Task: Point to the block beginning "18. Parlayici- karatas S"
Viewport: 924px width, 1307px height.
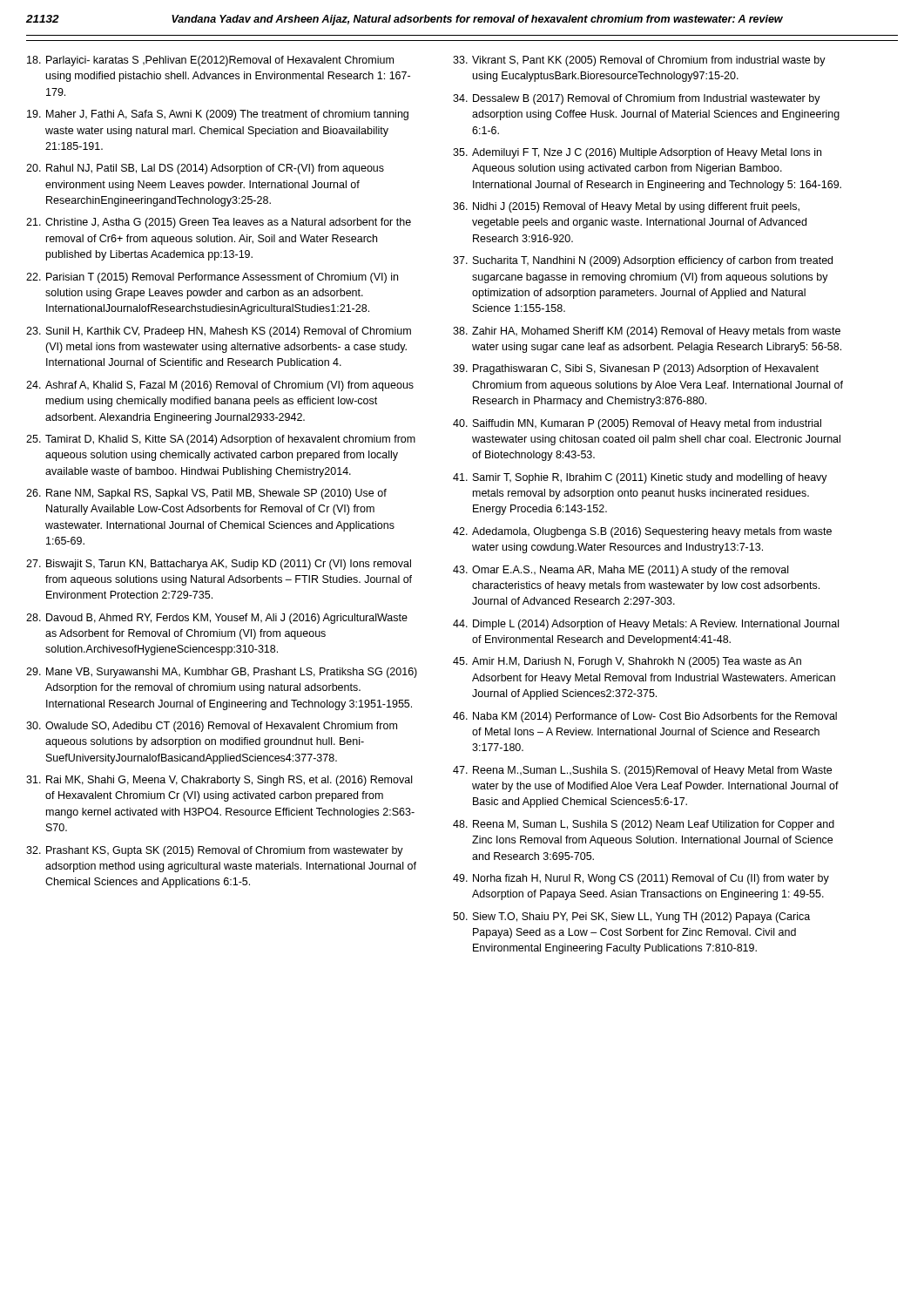Action: [x=222, y=76]
